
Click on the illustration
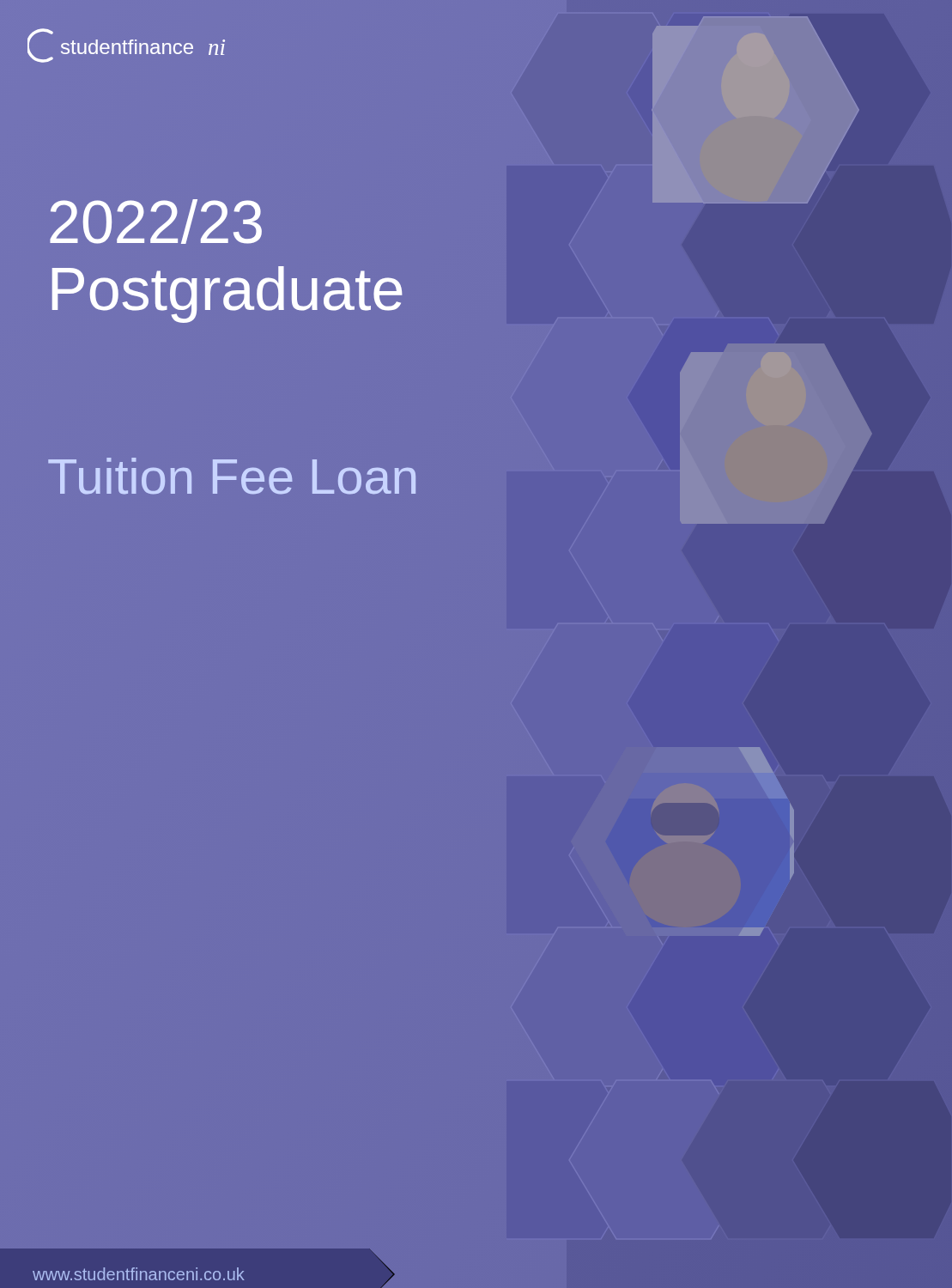pos(729,644)
